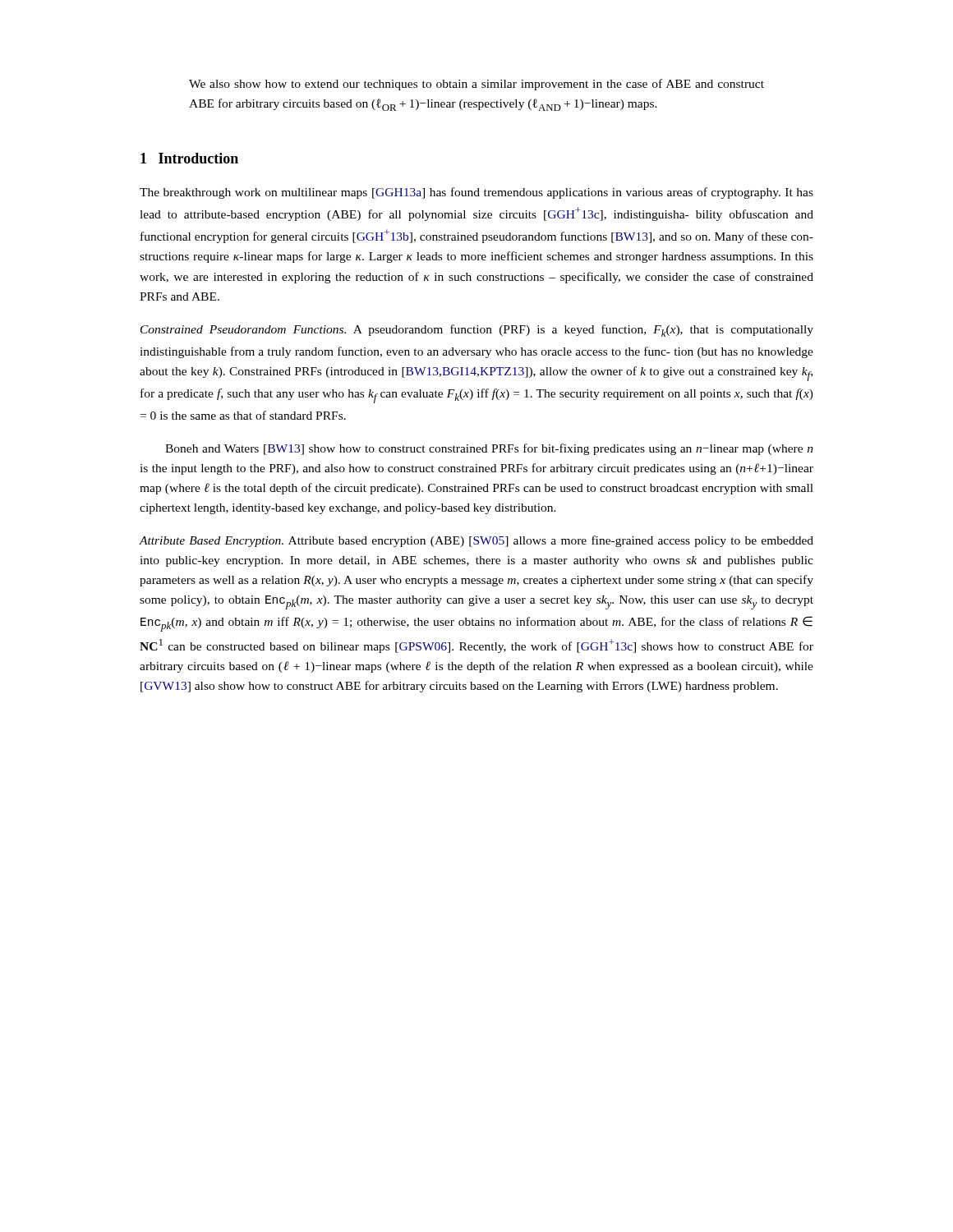This screenshot has width=953, height=1232.
Task: Locate the block of text that opens with "Boneh and Waters [BW13] show"
Action: tap(476, 478)
